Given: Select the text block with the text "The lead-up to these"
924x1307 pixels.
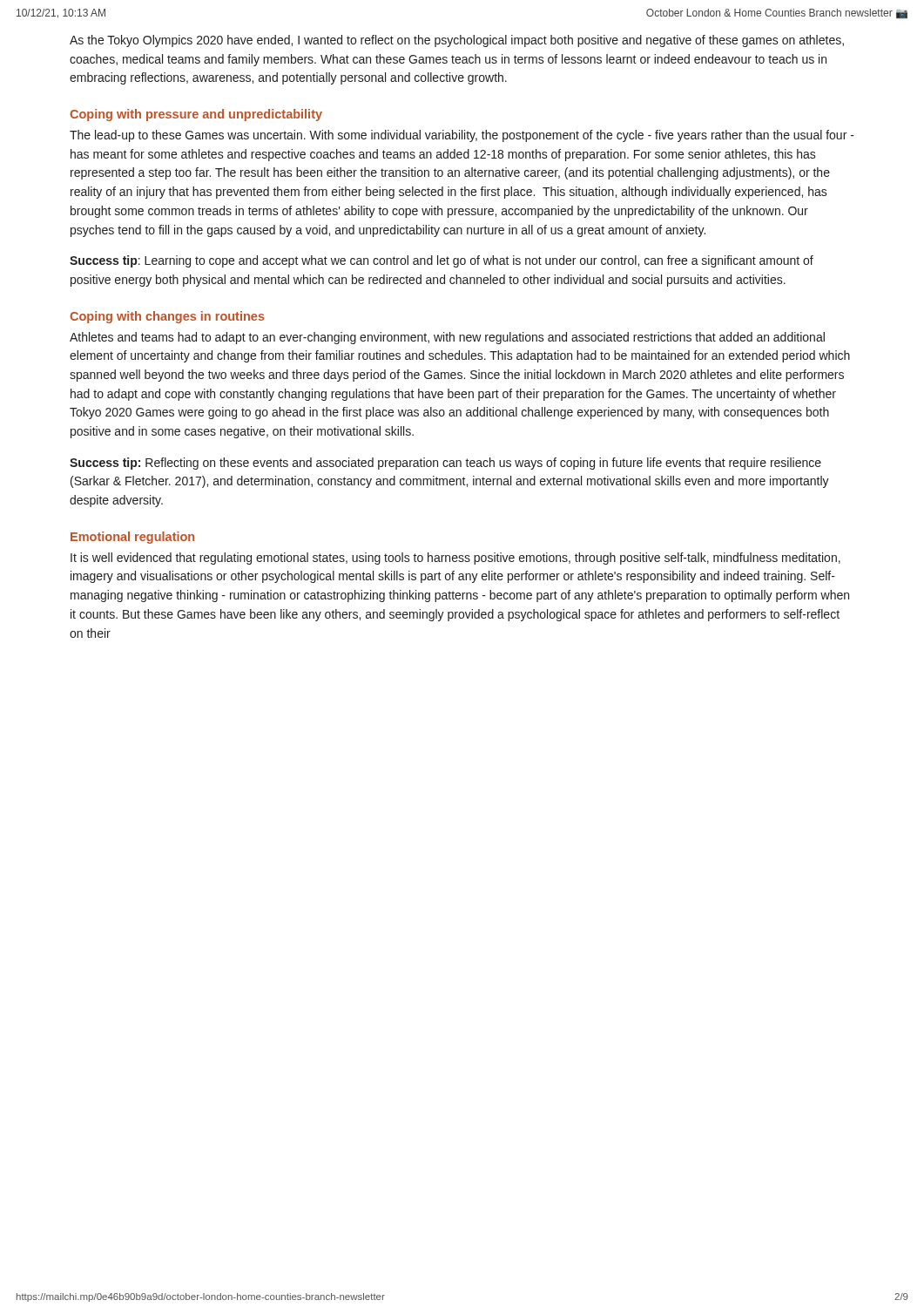Looking at the screenshot, I should (462, 182).
